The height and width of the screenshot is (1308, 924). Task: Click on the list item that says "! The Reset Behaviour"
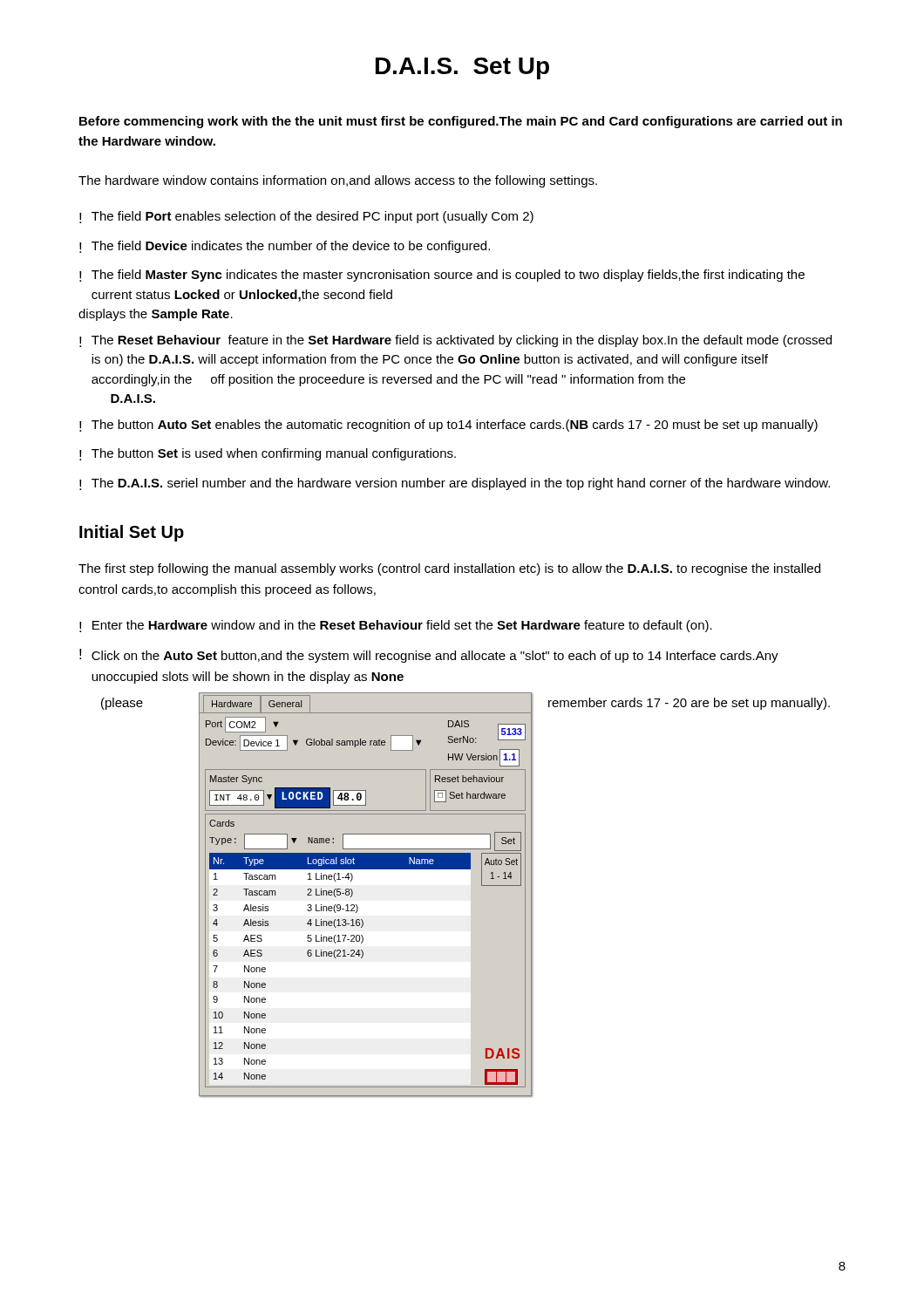point(462,359)
